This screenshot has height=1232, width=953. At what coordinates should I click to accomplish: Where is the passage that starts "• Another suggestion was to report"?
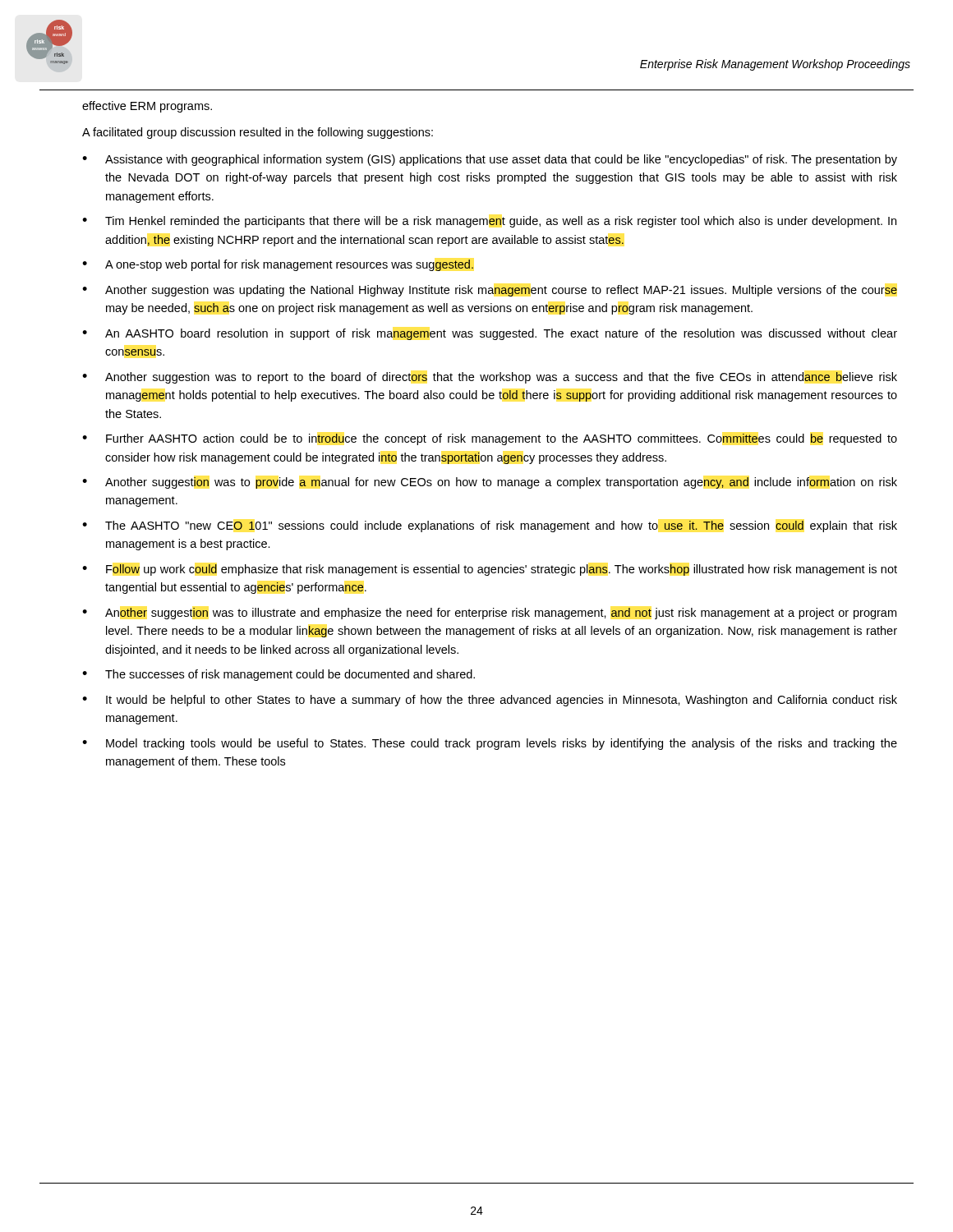490,395
